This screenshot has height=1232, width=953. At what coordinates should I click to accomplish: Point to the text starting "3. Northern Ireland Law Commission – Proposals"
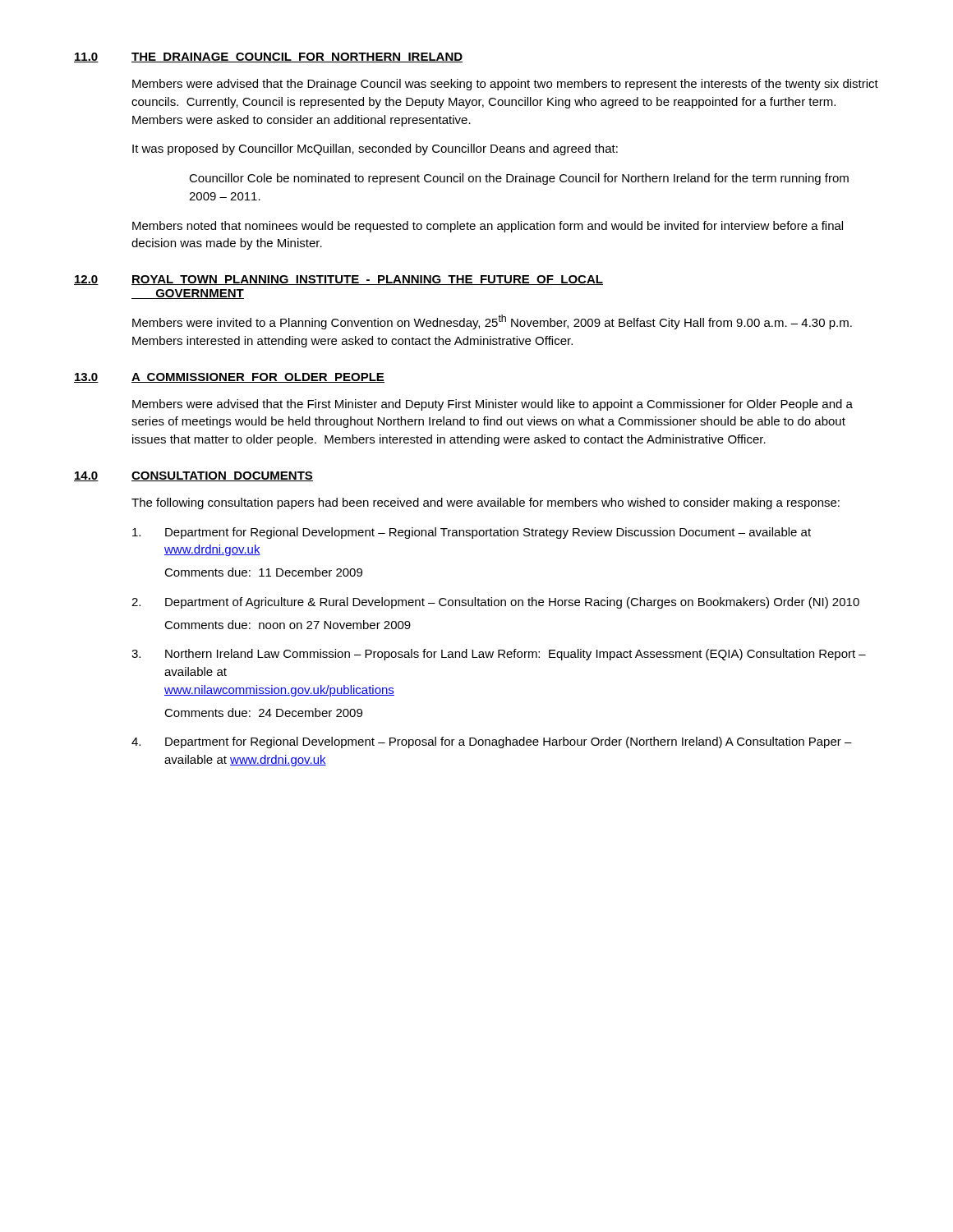click(499, 655)
